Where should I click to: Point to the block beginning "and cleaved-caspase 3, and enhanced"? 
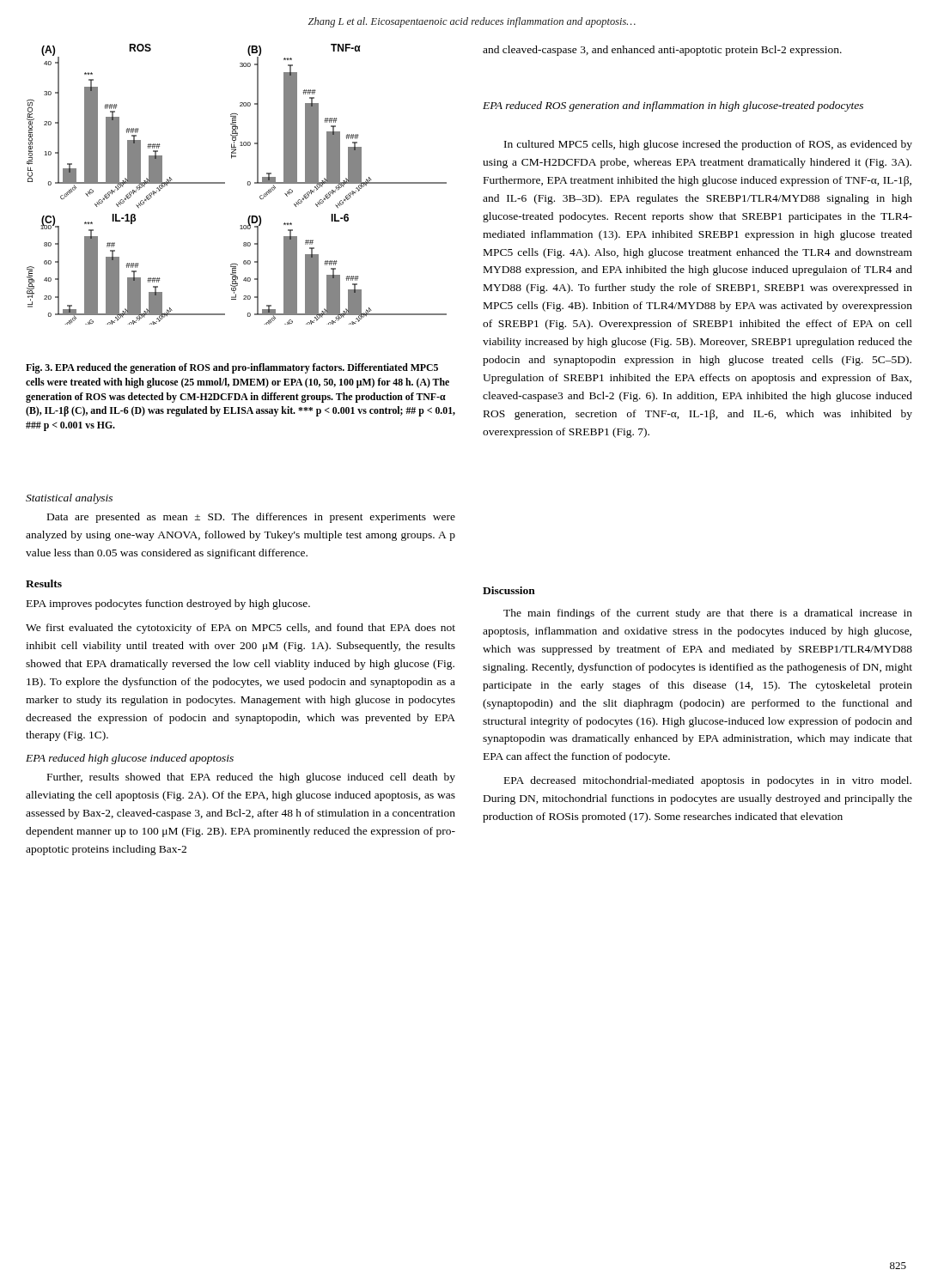[x=697, y=50]
